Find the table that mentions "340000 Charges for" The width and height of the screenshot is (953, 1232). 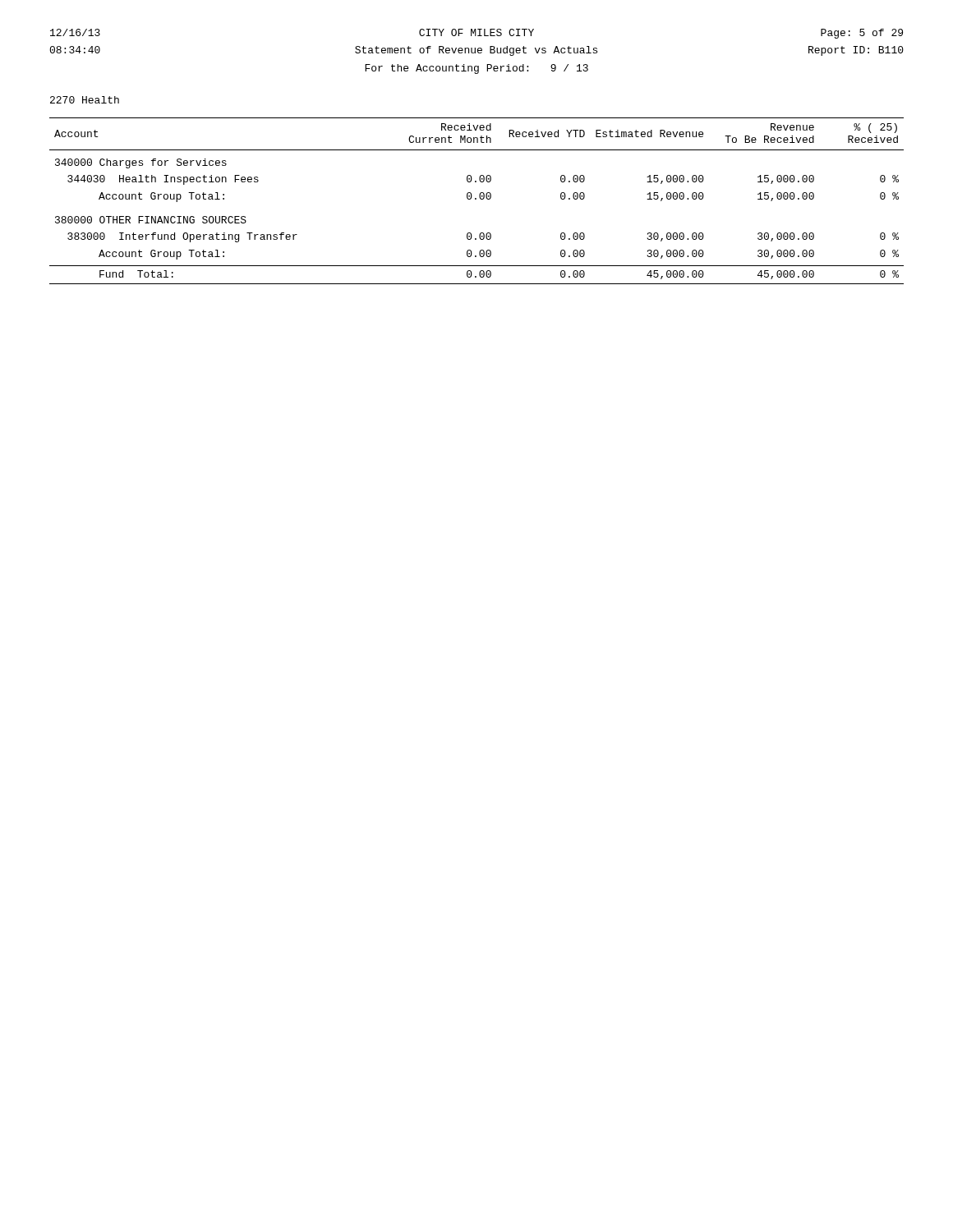pyautogui.click(x=476, y=201)
